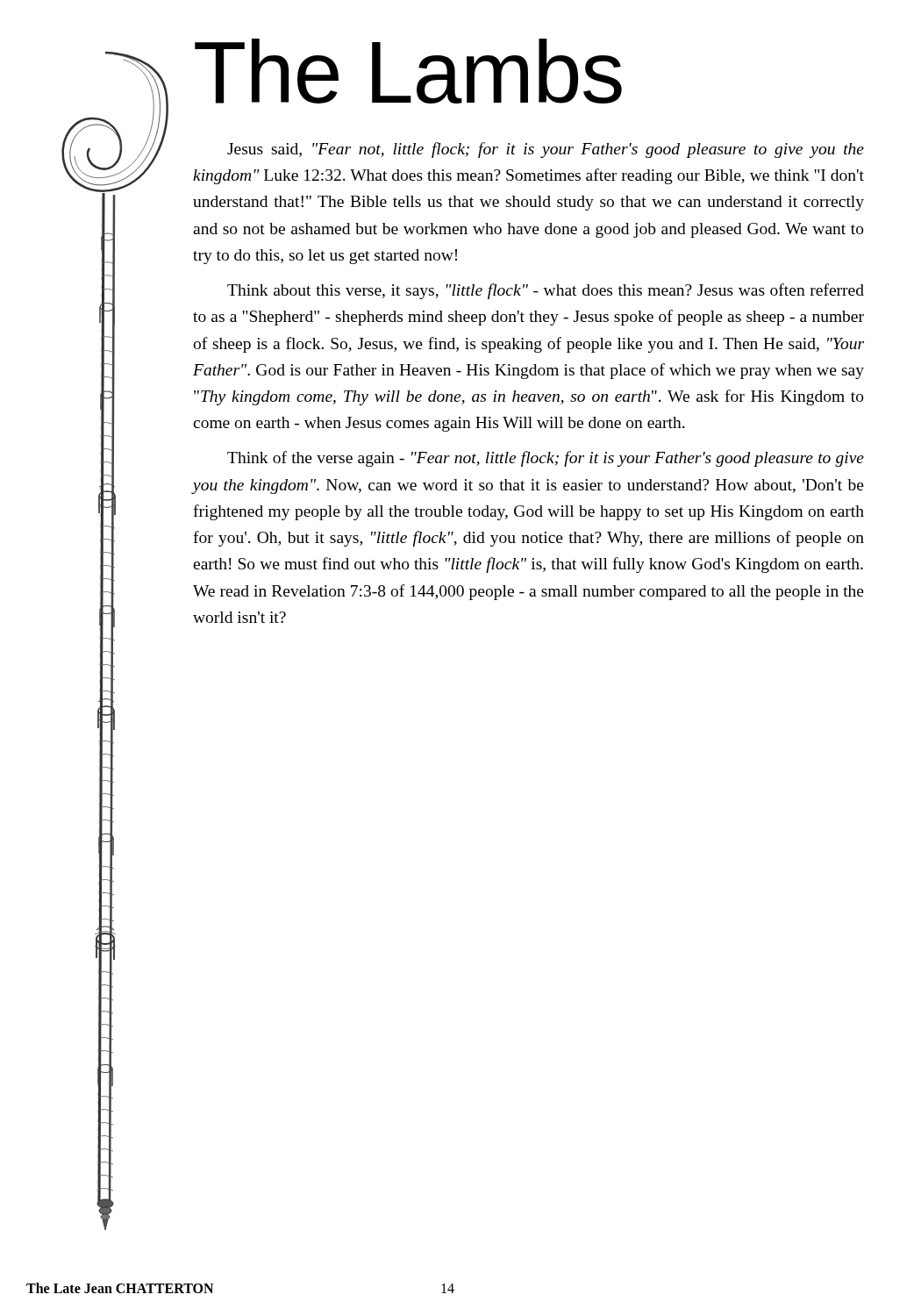Locate the block of text that opens with "Think about this verse, it"

click(528, 356)
